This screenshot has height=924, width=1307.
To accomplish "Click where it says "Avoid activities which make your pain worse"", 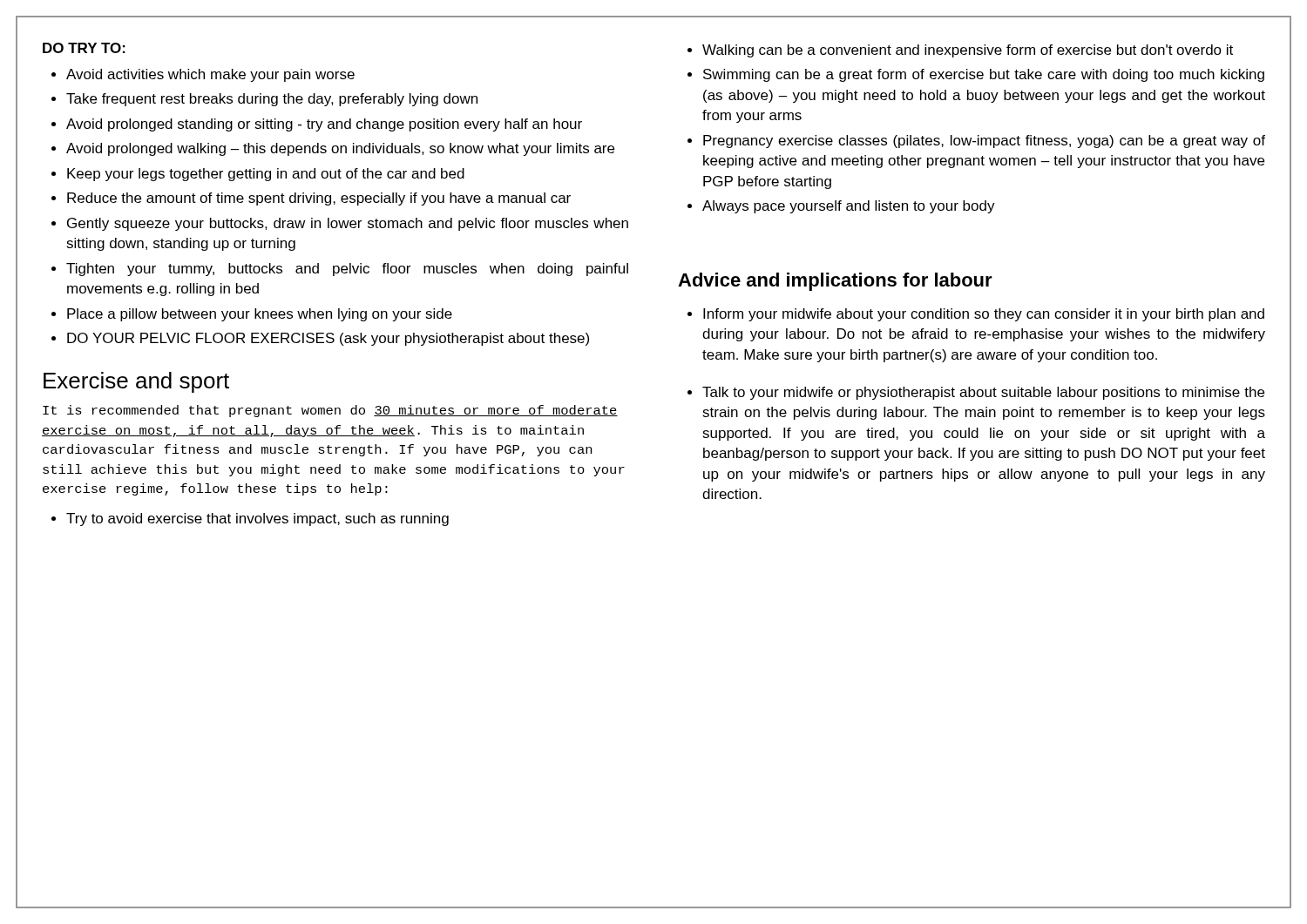I will tap(348, 75).
